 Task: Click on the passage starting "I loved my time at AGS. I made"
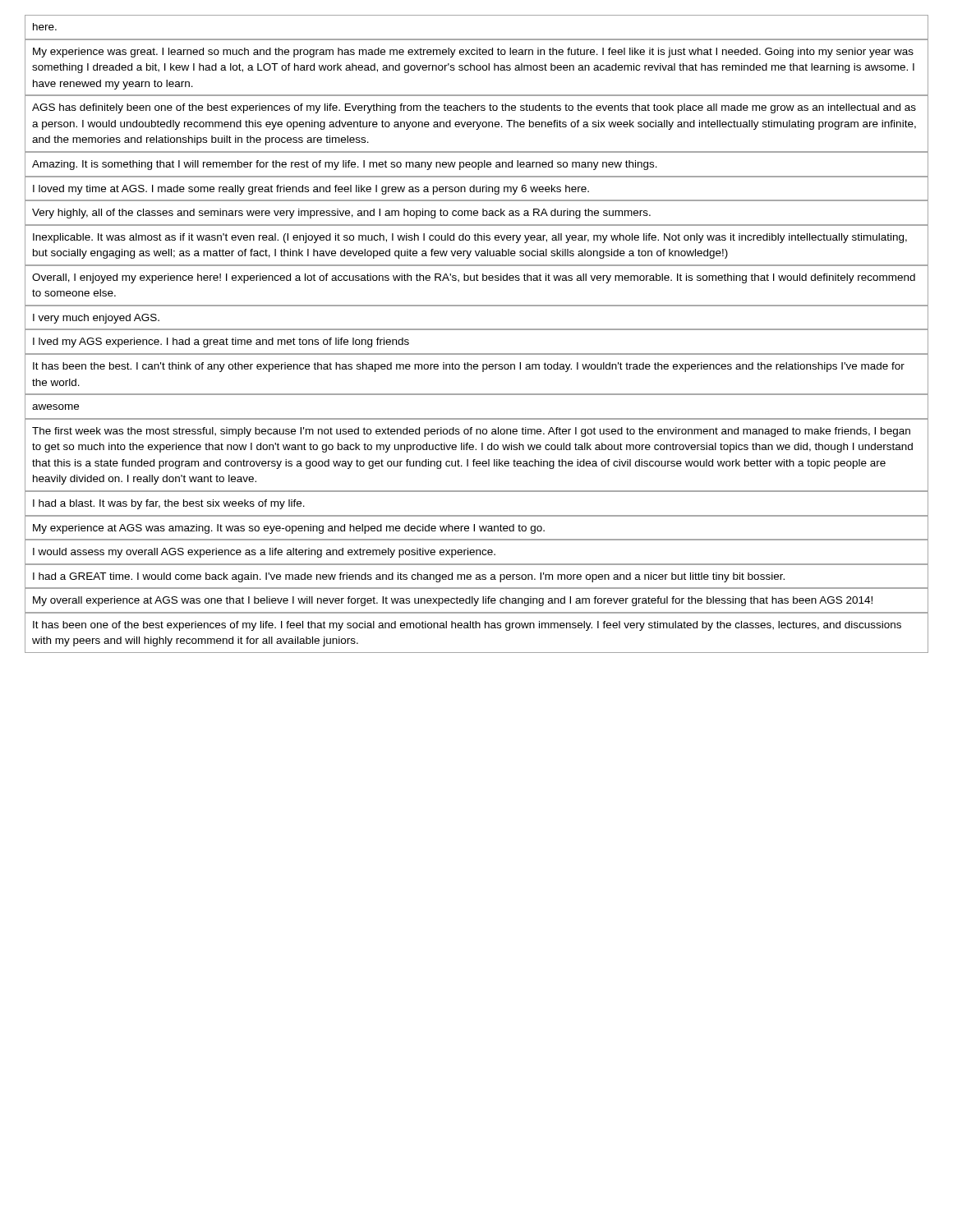click(x=311, y=188)
